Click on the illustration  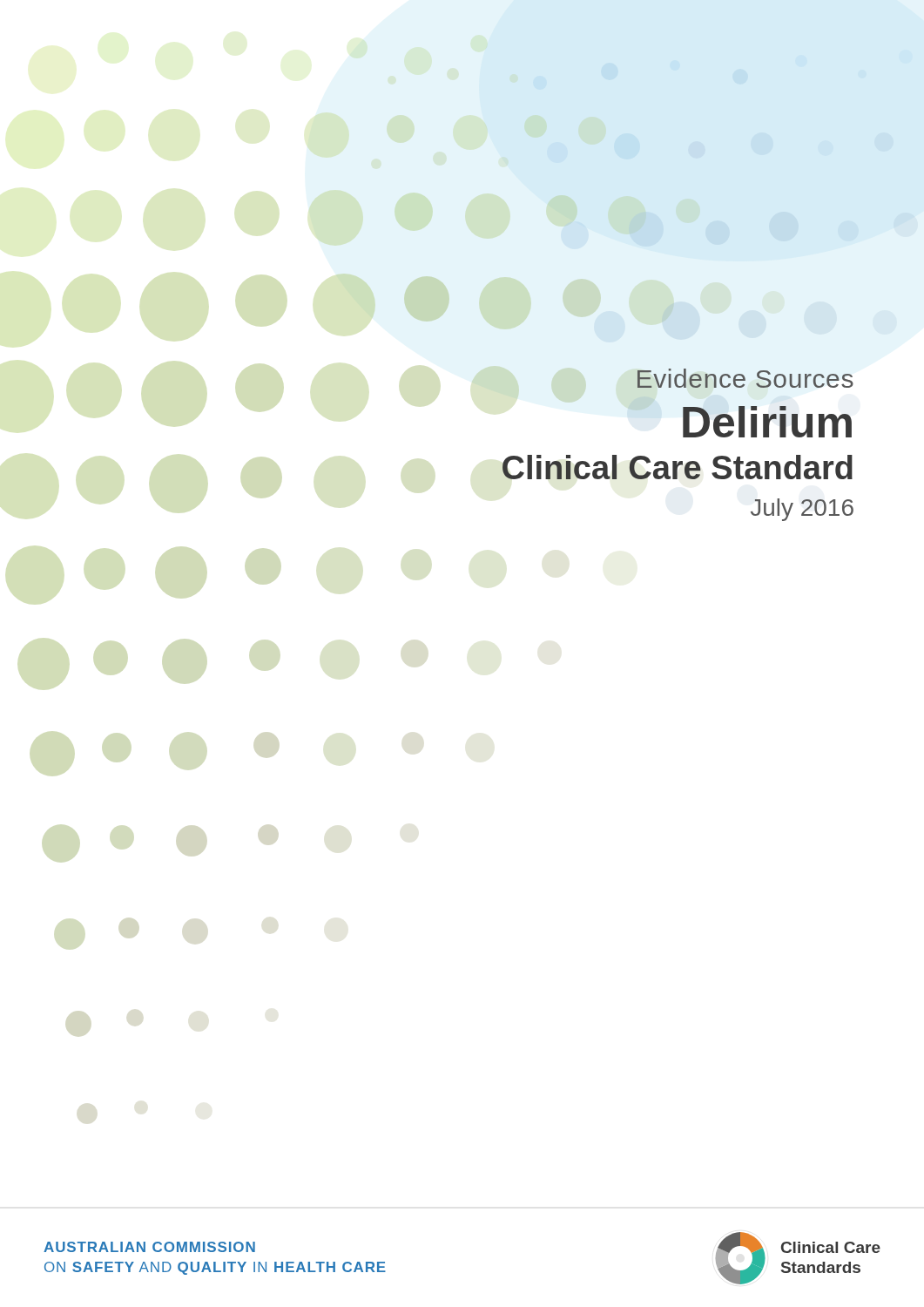[x=462, y=601]
